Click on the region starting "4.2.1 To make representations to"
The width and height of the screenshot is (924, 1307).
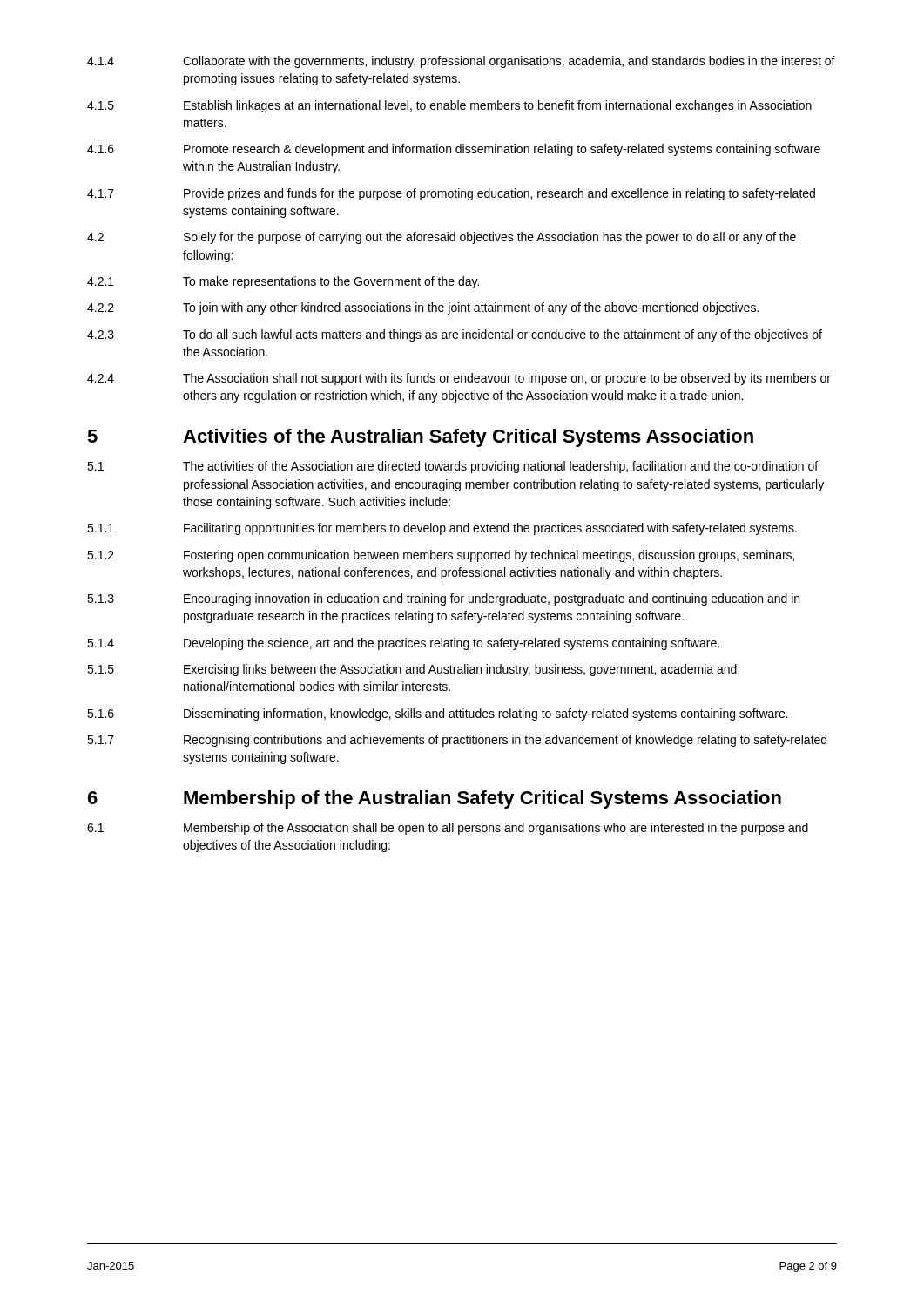462,282
